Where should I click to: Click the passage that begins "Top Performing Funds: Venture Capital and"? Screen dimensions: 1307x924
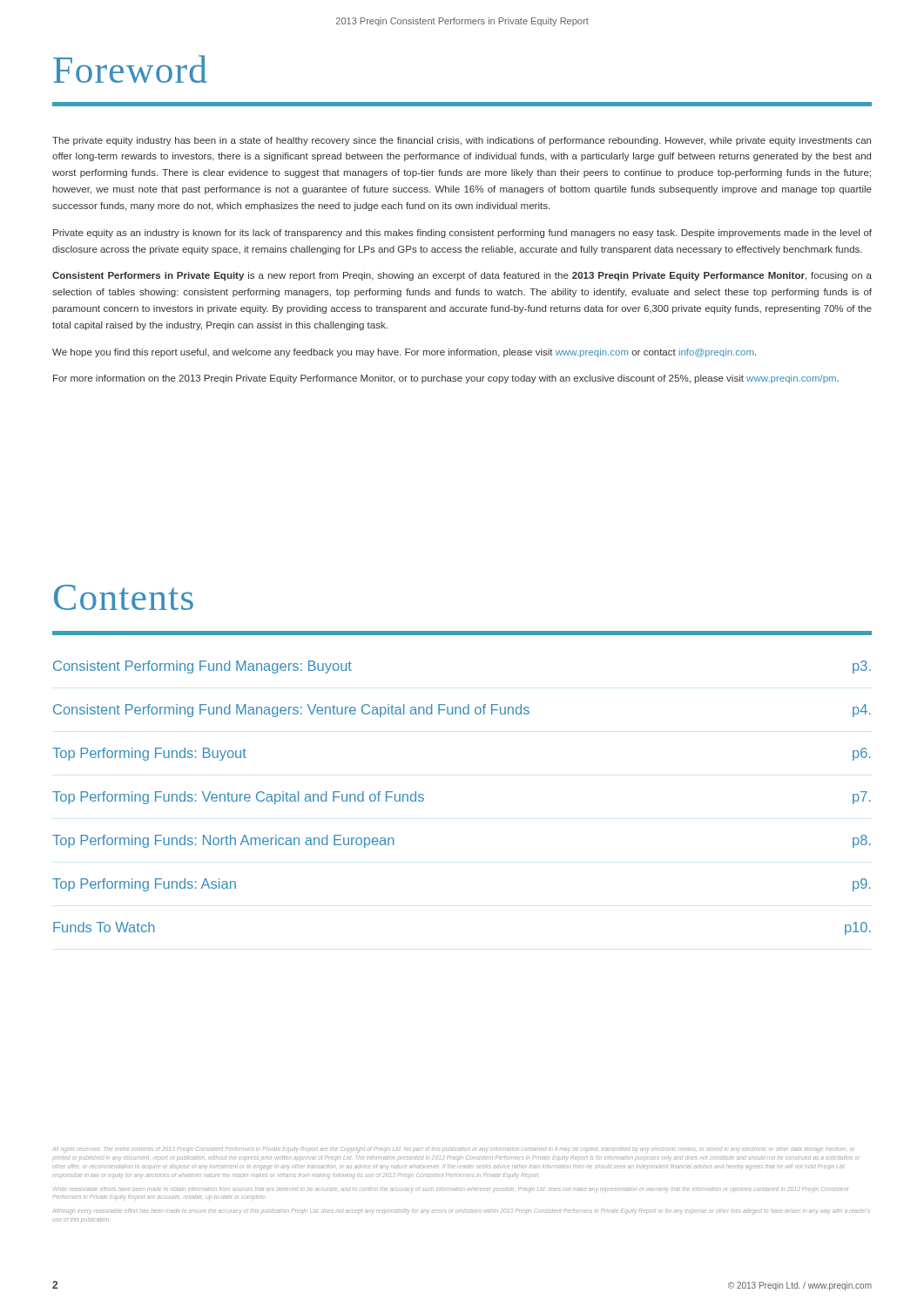tap(241, 797)
